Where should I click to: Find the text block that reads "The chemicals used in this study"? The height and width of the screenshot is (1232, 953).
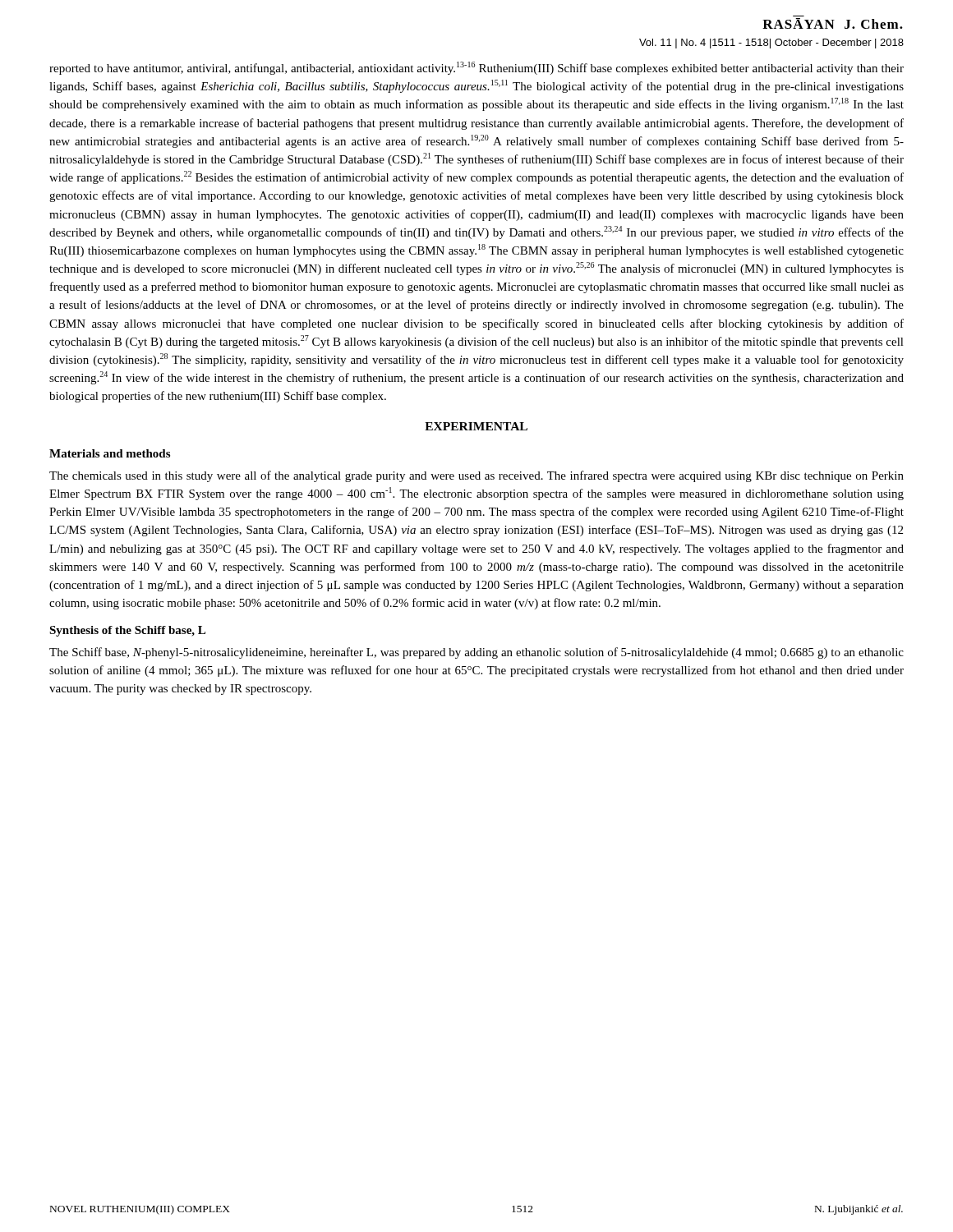point(476,539)
